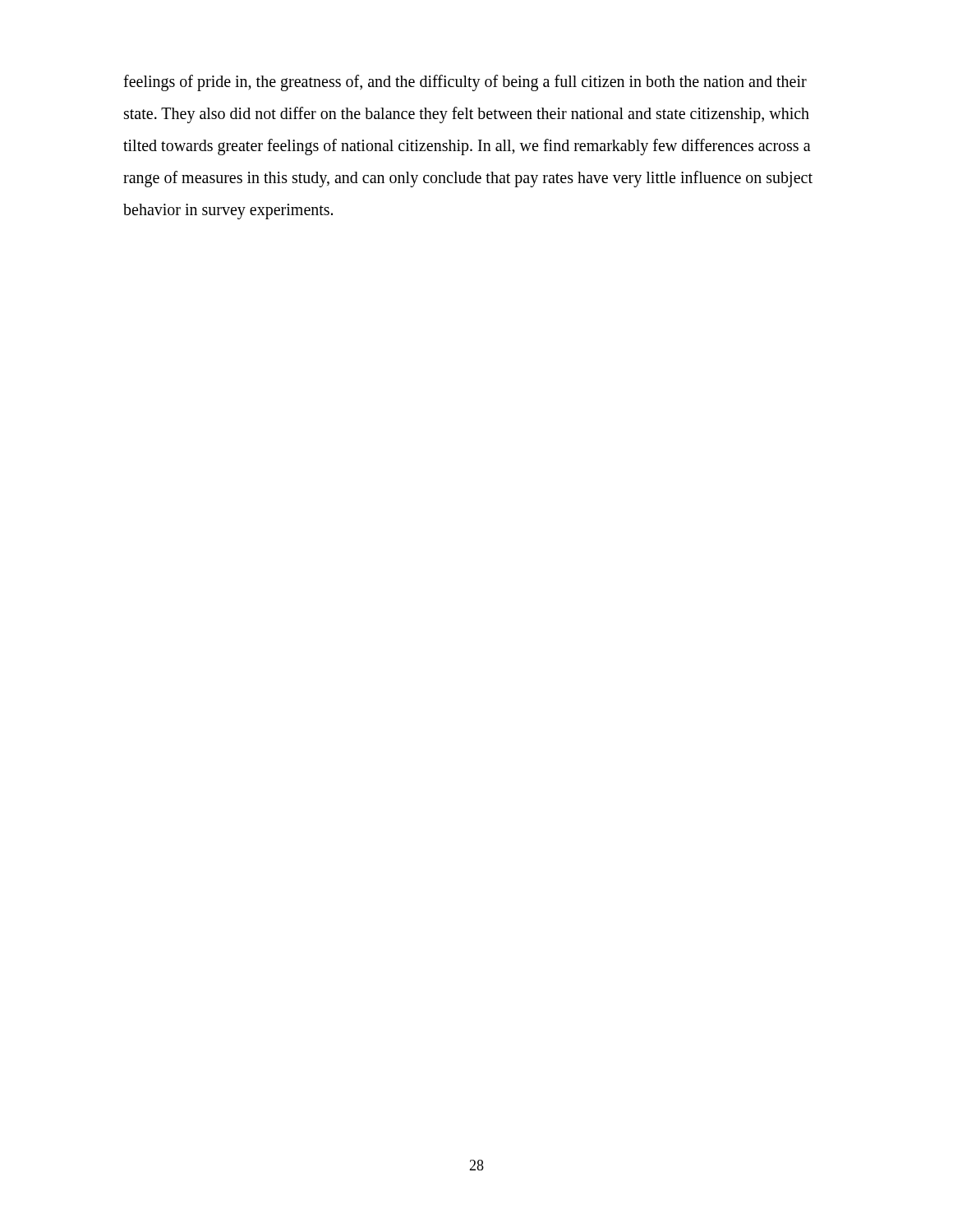Viewport: 953px width, 1232px height.
Task: Select the text block starting "feelings of pride in, the"
Action: 468,145
